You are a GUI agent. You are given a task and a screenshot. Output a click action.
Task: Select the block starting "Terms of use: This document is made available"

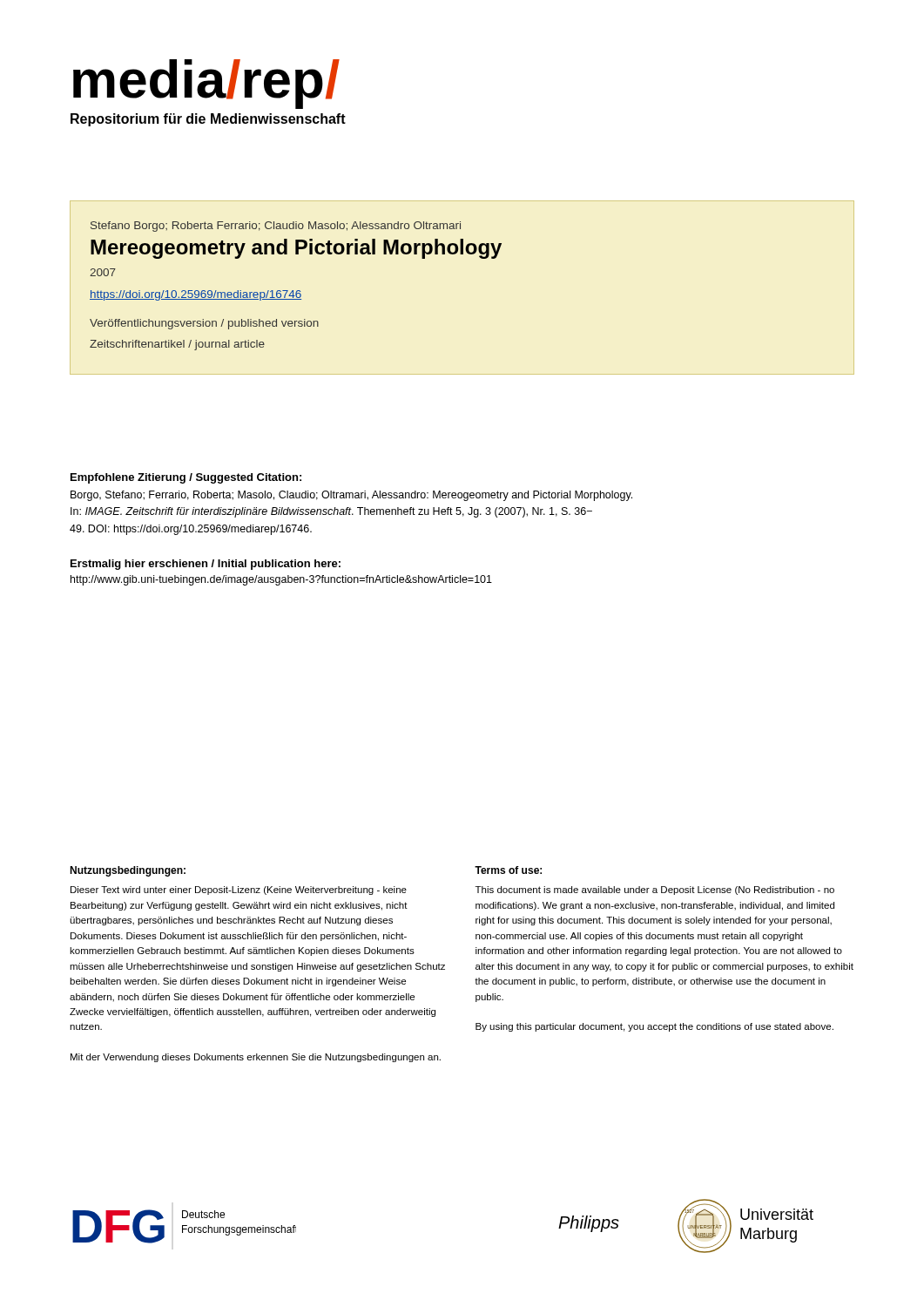[665, 947]
